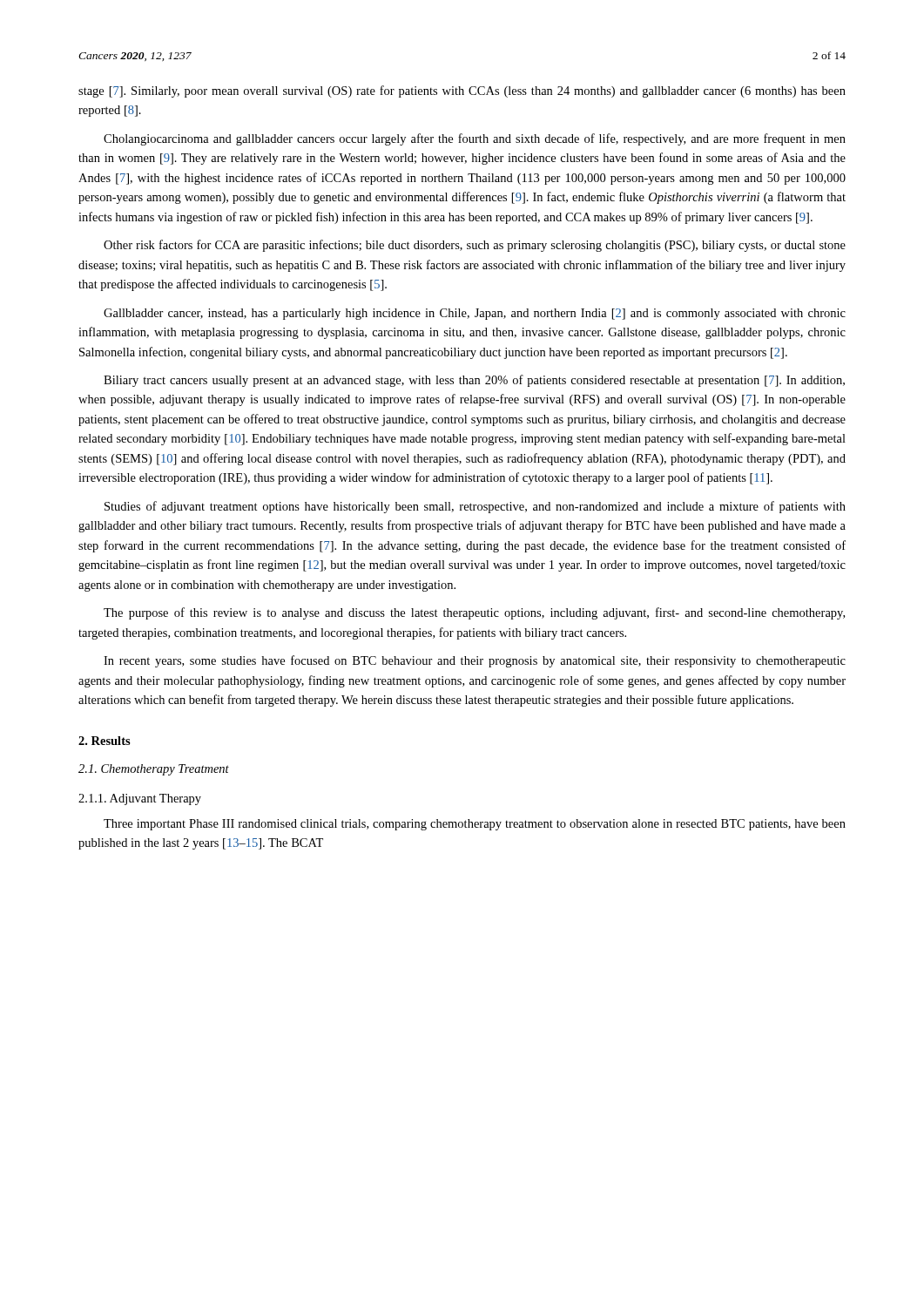
Task: Locate the block starting "Gallbladder cancer, instead, has a particularly high incidence"
Action: 462,332
